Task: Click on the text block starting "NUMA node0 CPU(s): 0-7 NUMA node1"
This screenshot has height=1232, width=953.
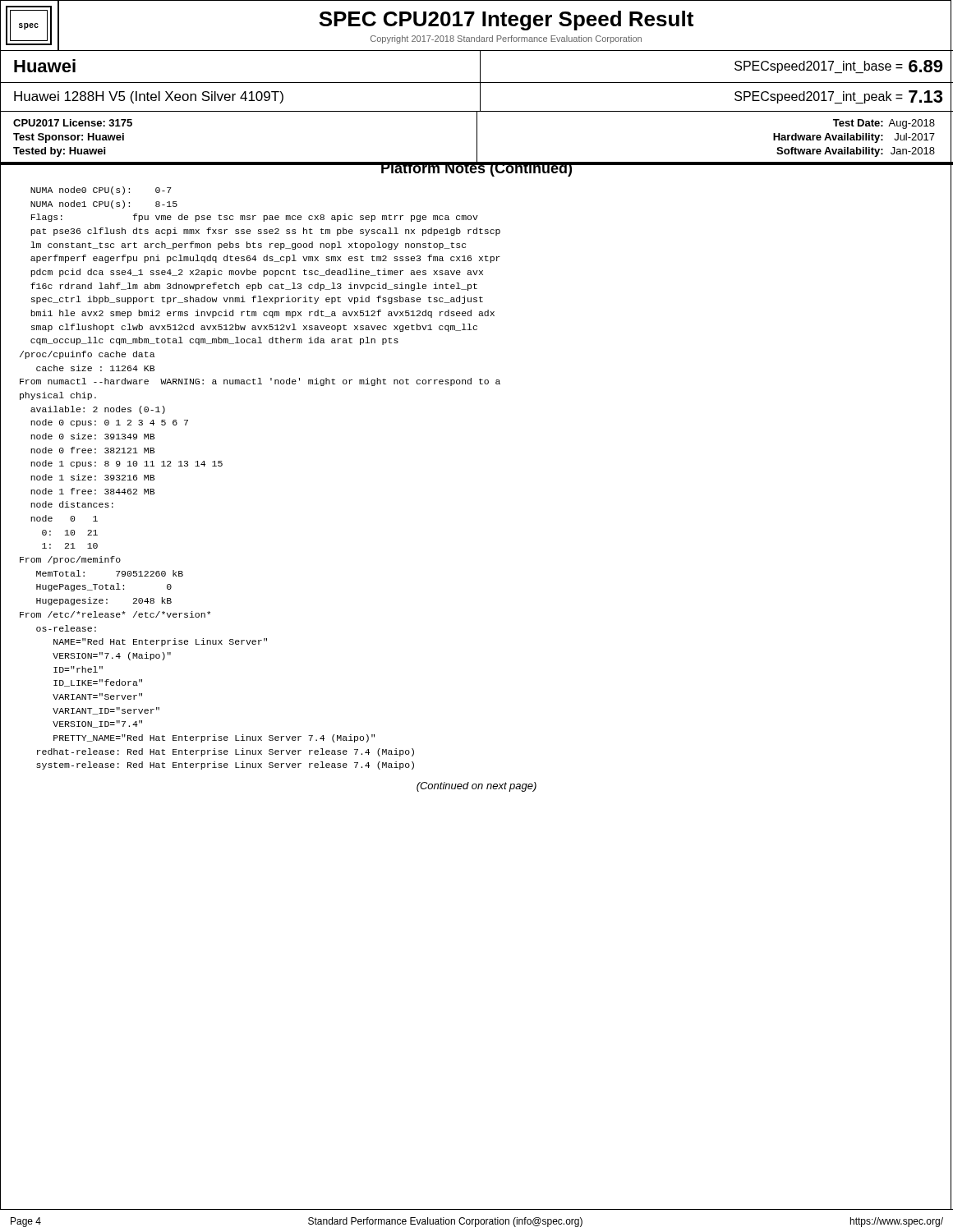Action: tap(476, 266)
